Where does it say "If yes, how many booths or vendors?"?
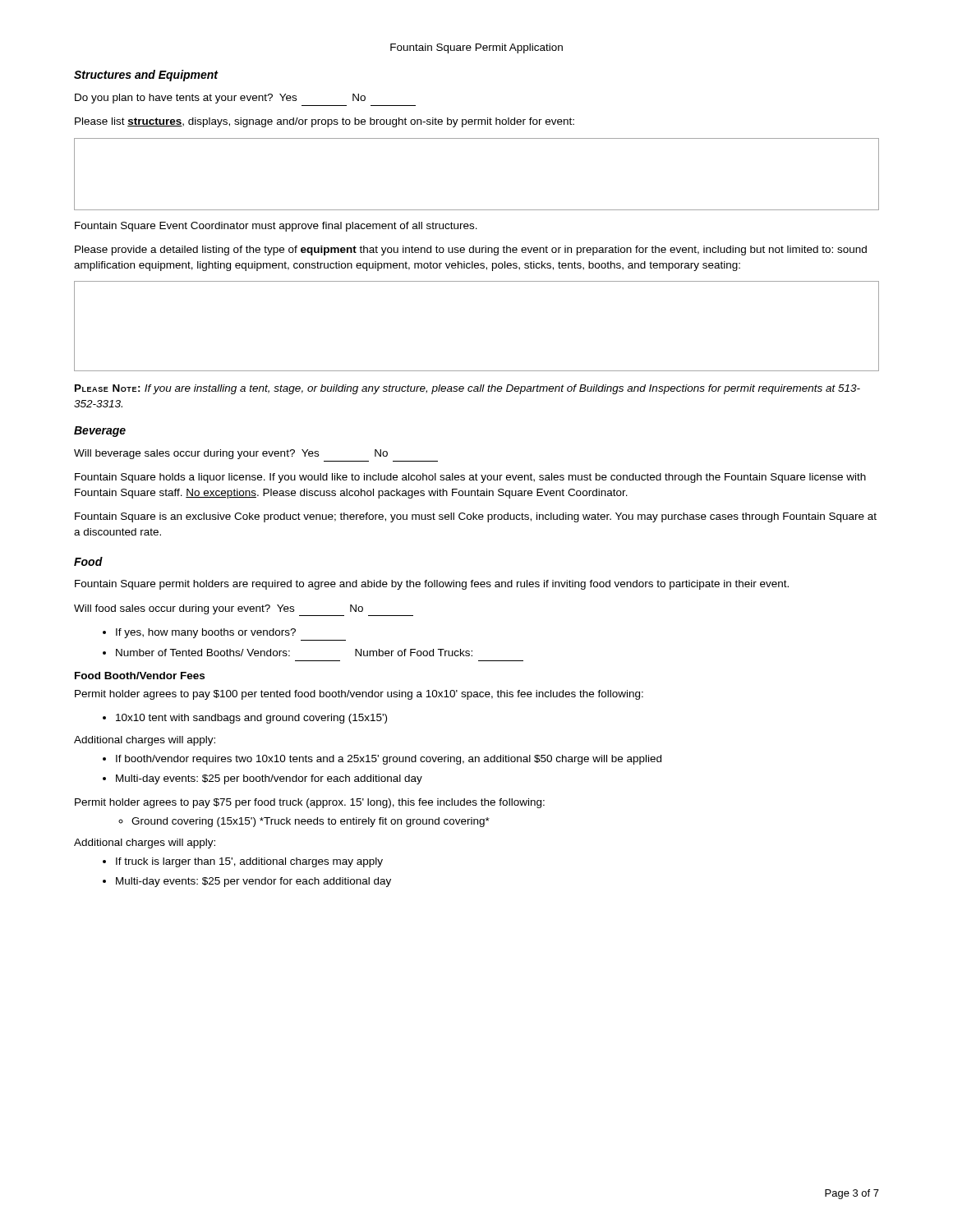This screenshot has width=953, height=1232. click(231, 633)
